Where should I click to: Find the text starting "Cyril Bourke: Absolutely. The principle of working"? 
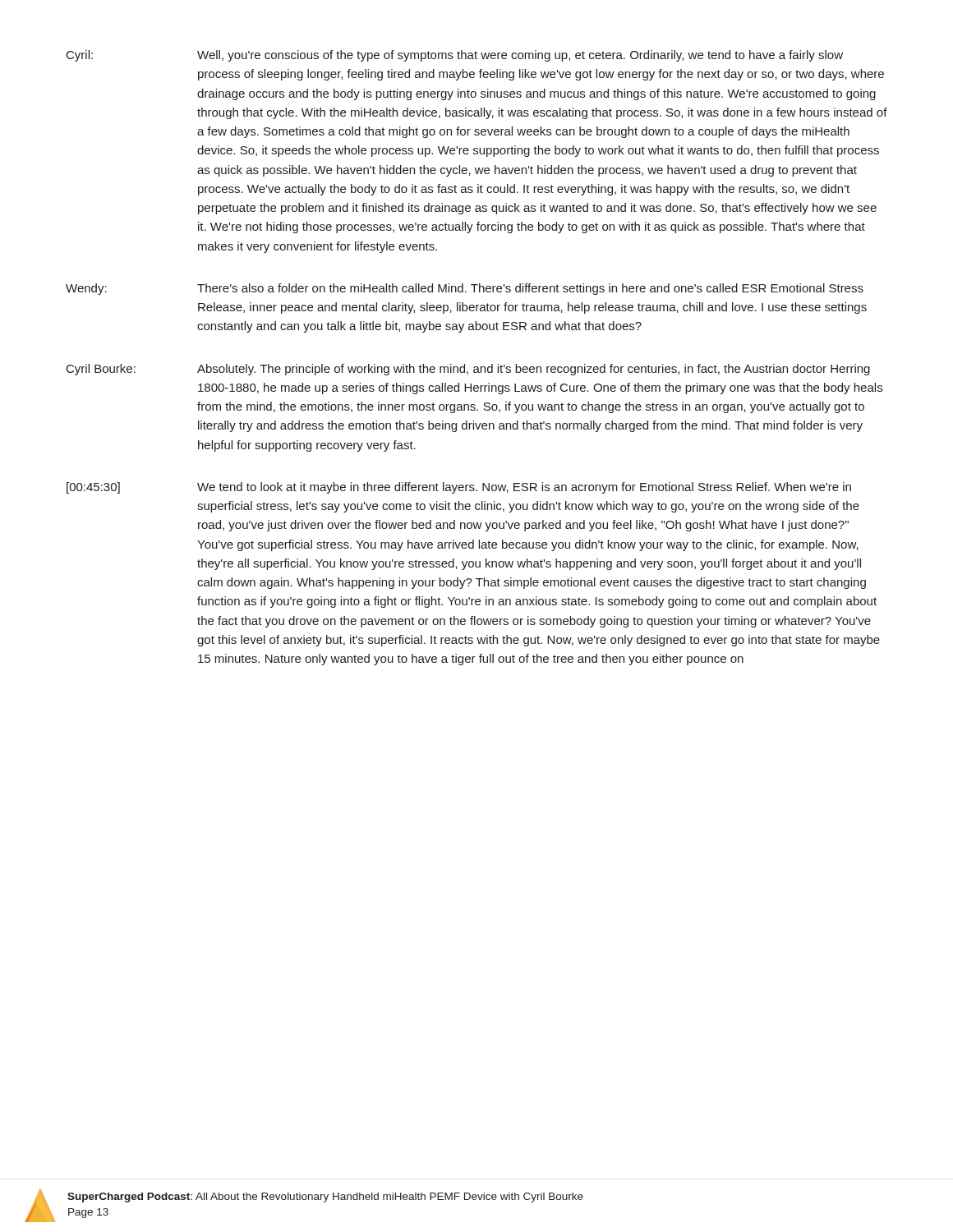[476, 406]
